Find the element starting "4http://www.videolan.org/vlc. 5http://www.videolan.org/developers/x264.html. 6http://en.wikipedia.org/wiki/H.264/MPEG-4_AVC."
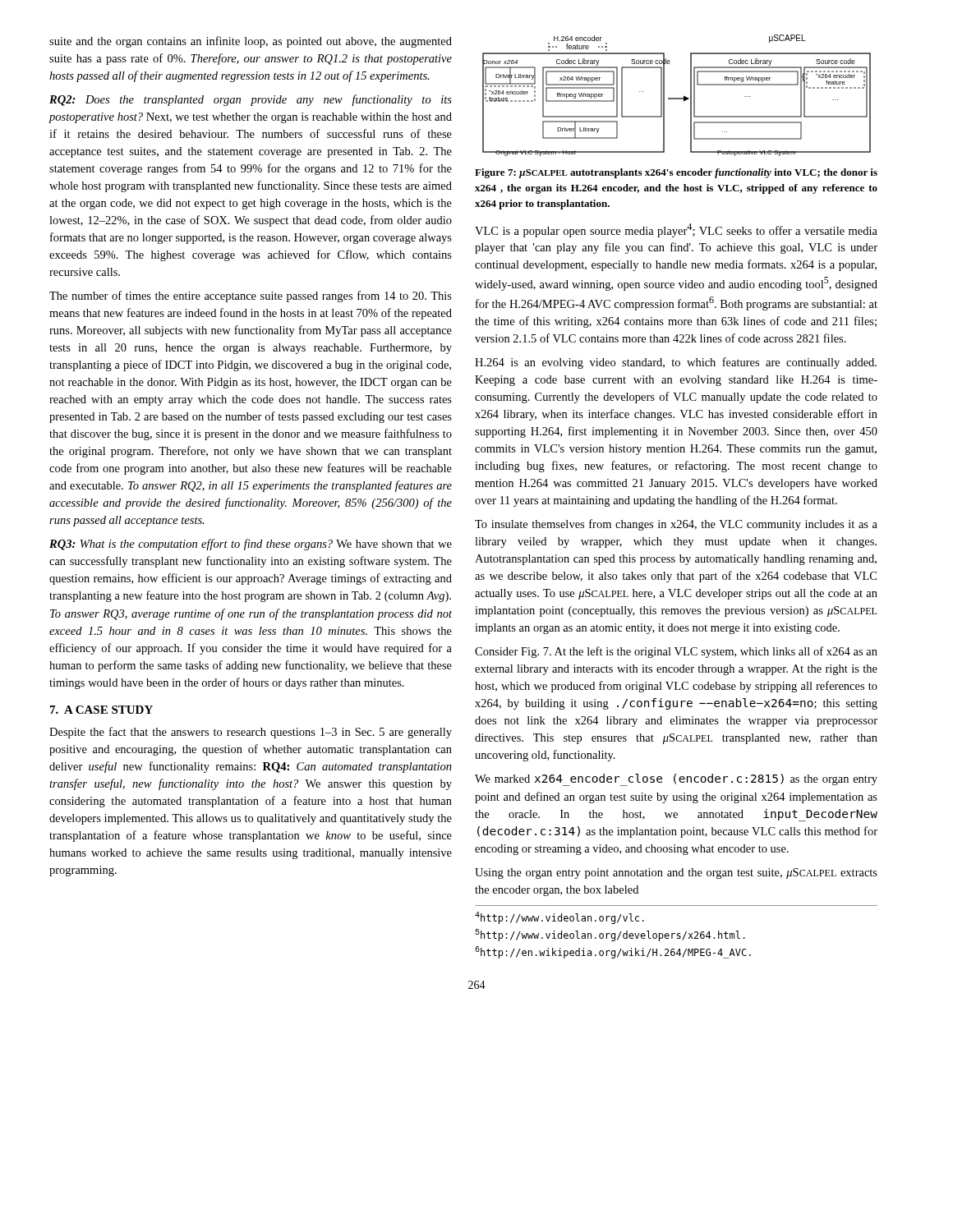This screenshot has height=1232, width=953. (x=676, y=936)
